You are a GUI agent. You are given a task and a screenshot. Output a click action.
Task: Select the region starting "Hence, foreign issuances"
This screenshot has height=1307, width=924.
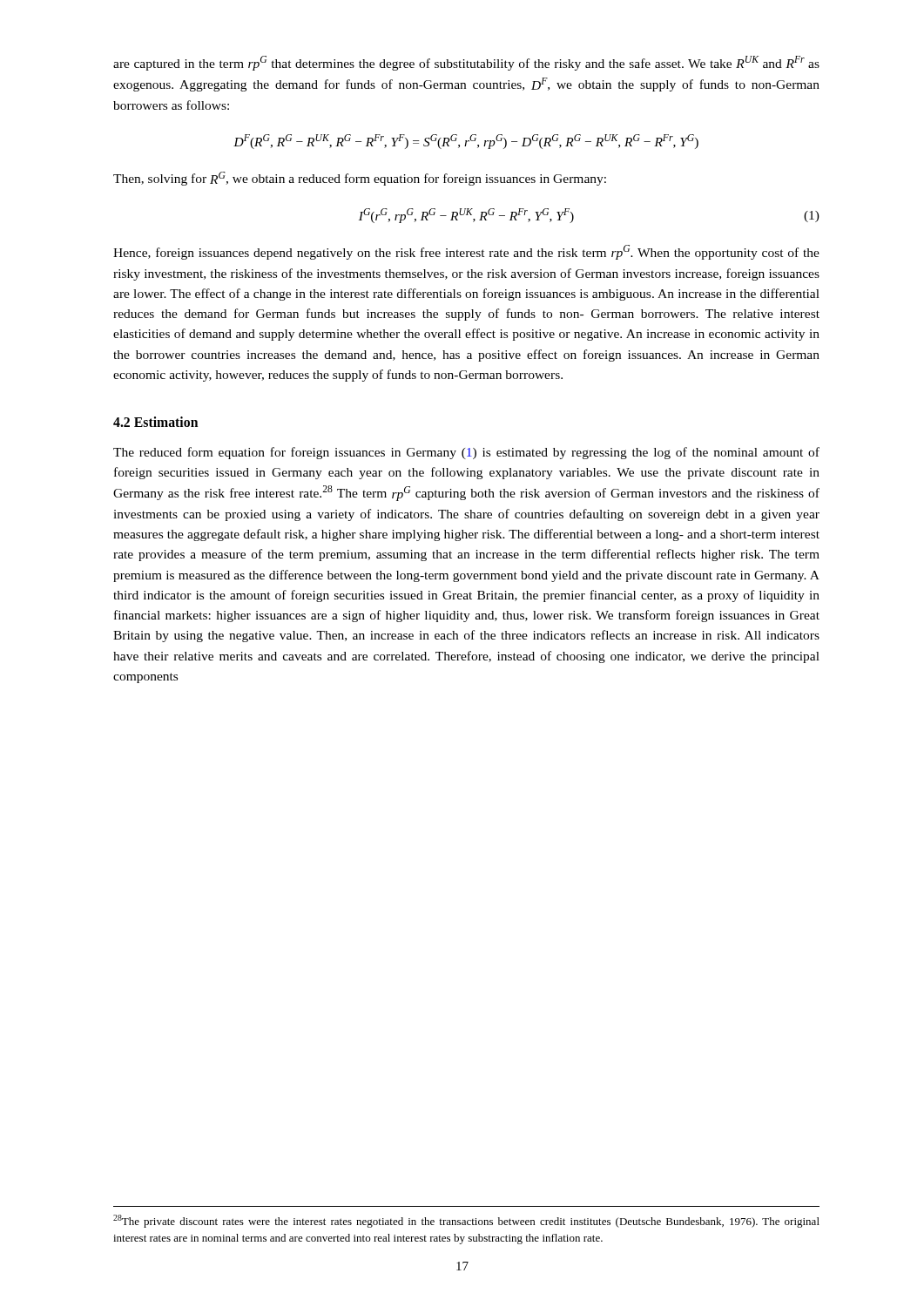(x=466, y=313)
